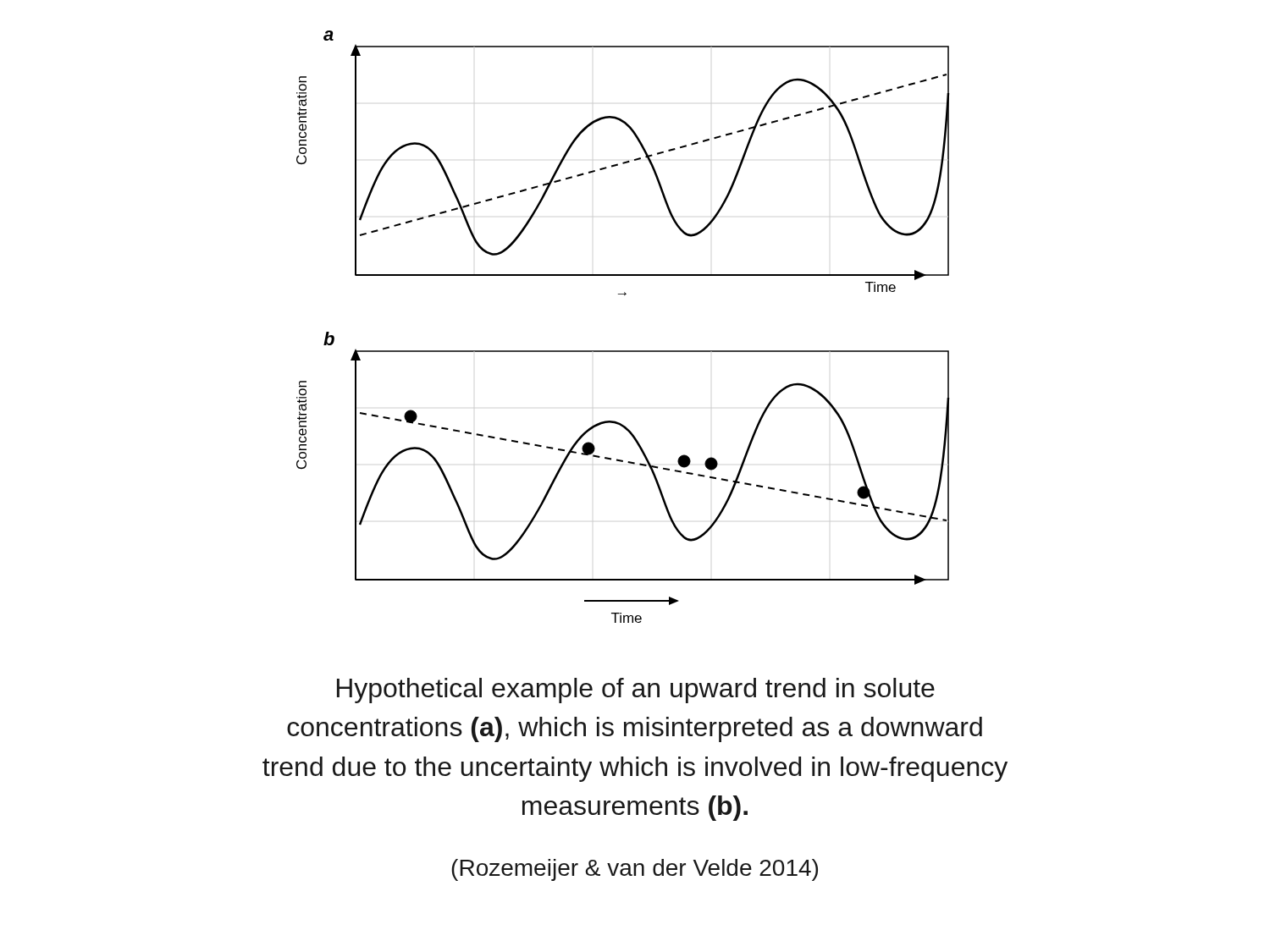The image size is (1270, 952).
Task: Locate the caption
Action: point(635,747)
